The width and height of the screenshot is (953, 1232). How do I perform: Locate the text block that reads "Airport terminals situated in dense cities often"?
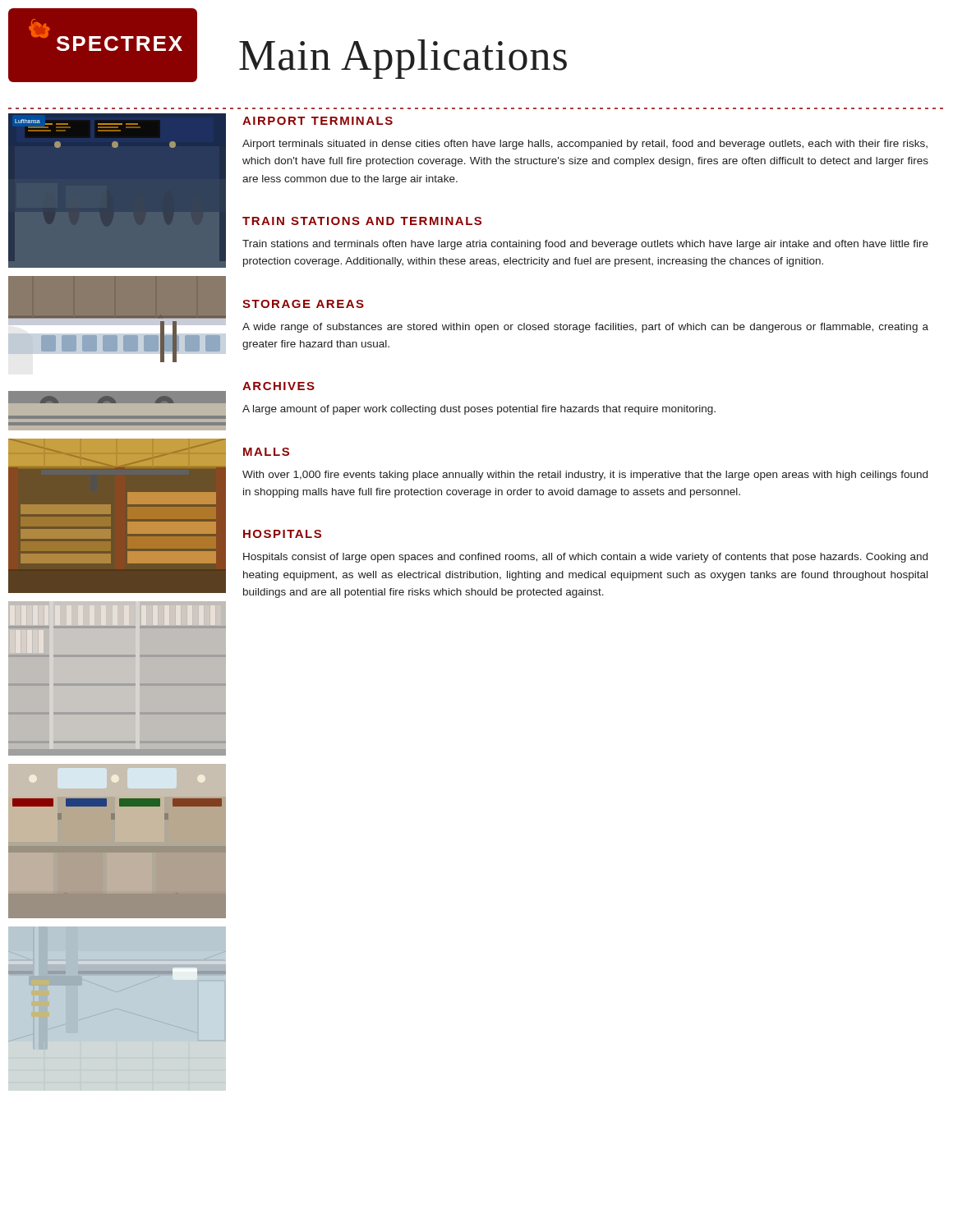585,161
